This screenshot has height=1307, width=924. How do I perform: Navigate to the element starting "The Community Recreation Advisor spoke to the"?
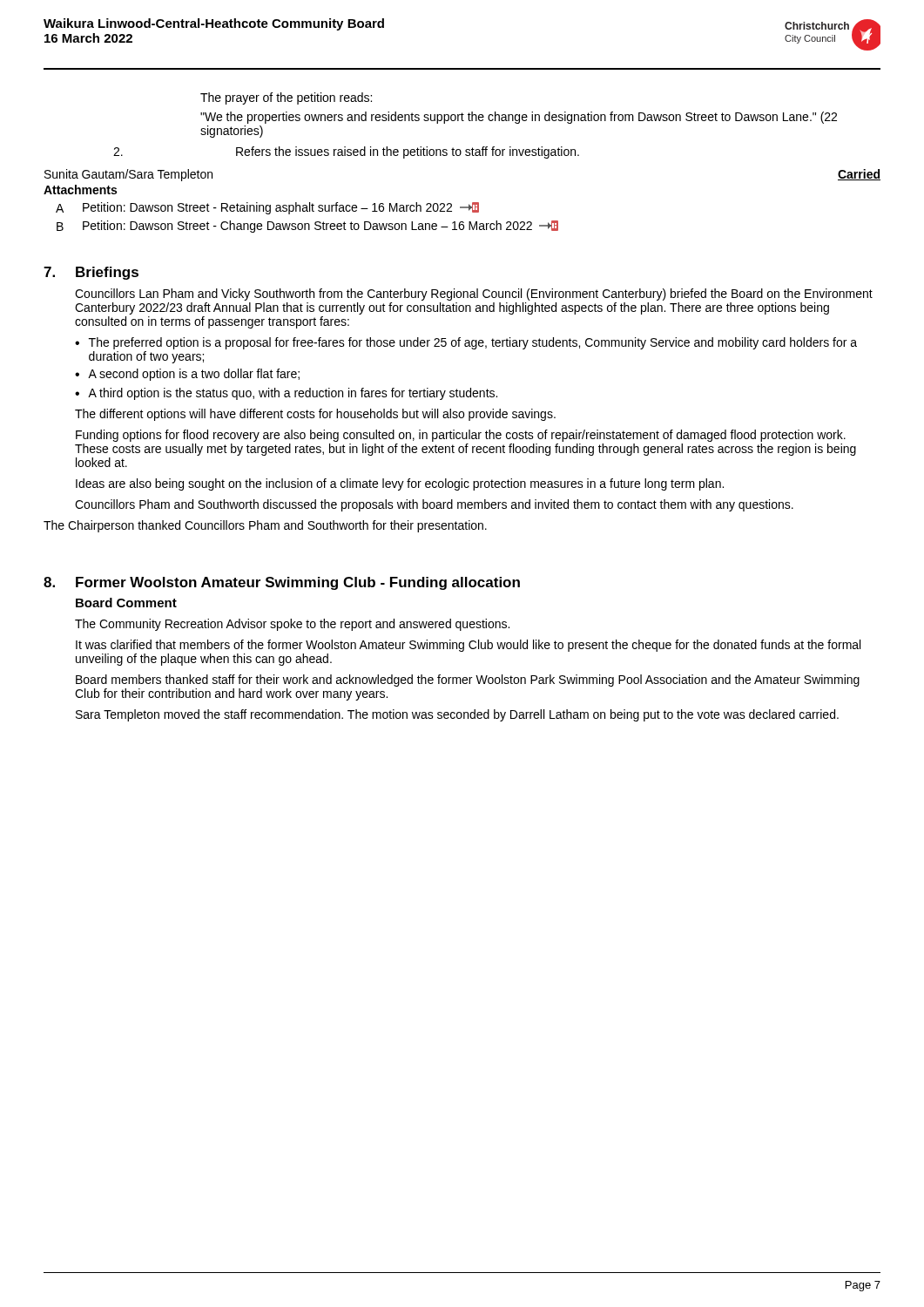[293, 624]
